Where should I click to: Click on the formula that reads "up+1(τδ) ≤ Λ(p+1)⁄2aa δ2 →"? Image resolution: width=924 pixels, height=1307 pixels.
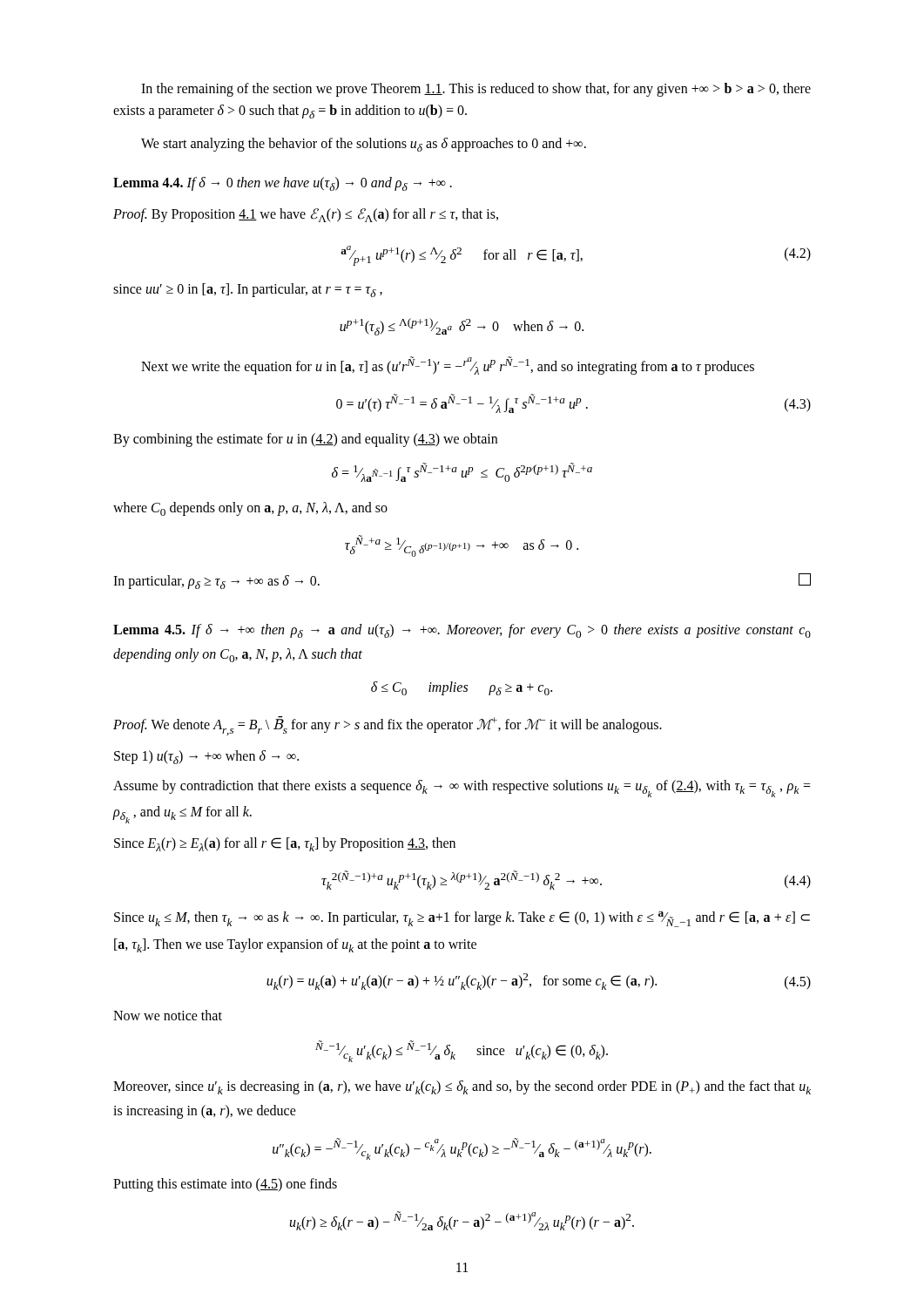click(x=462, y=327)
